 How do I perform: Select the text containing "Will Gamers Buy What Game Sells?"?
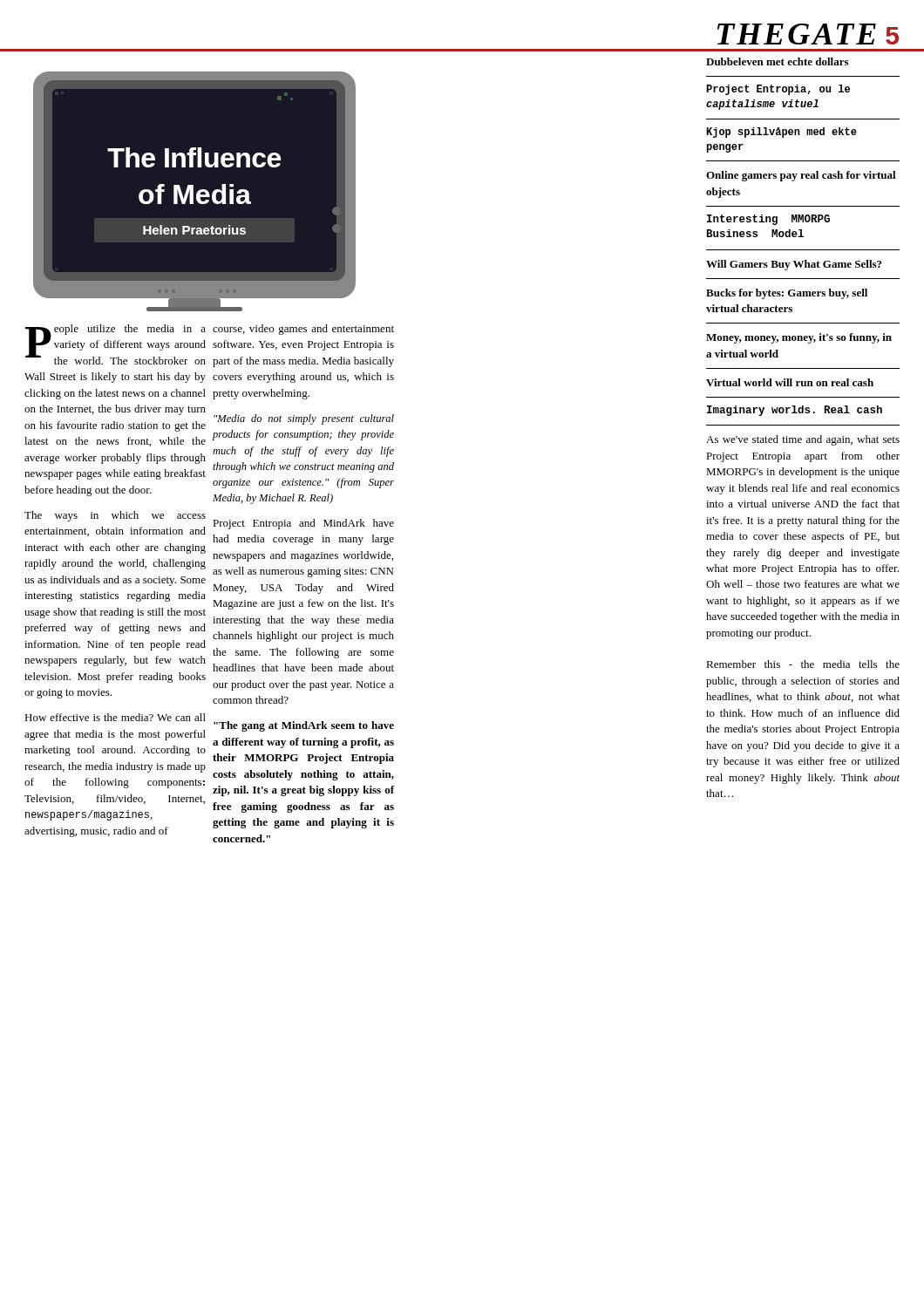pos(794,264)
